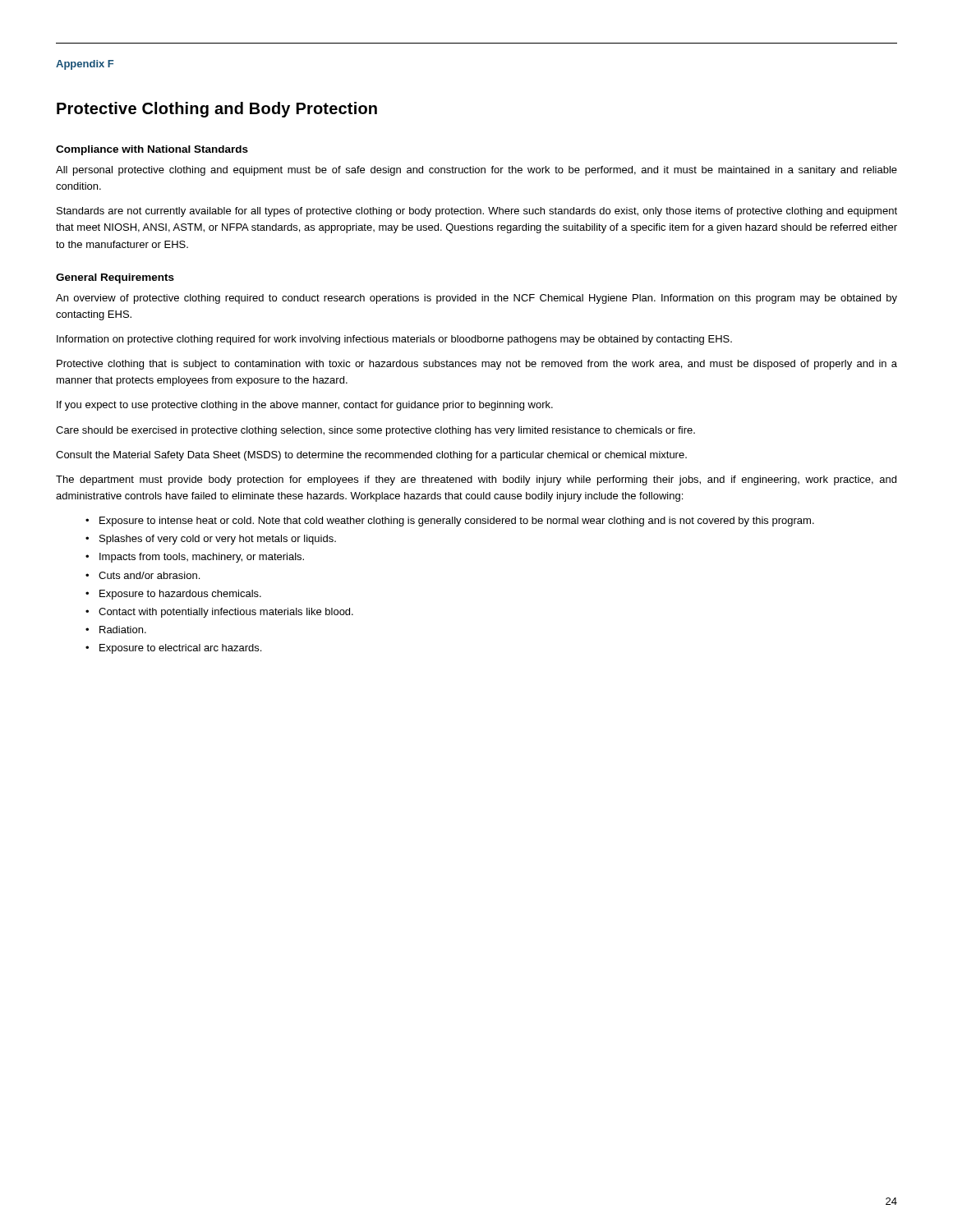The height and width of the screenshot is (1232, 953).
Task: Click on the text block containing "Care should be exercised in protective"
Action: coord(376,430)
